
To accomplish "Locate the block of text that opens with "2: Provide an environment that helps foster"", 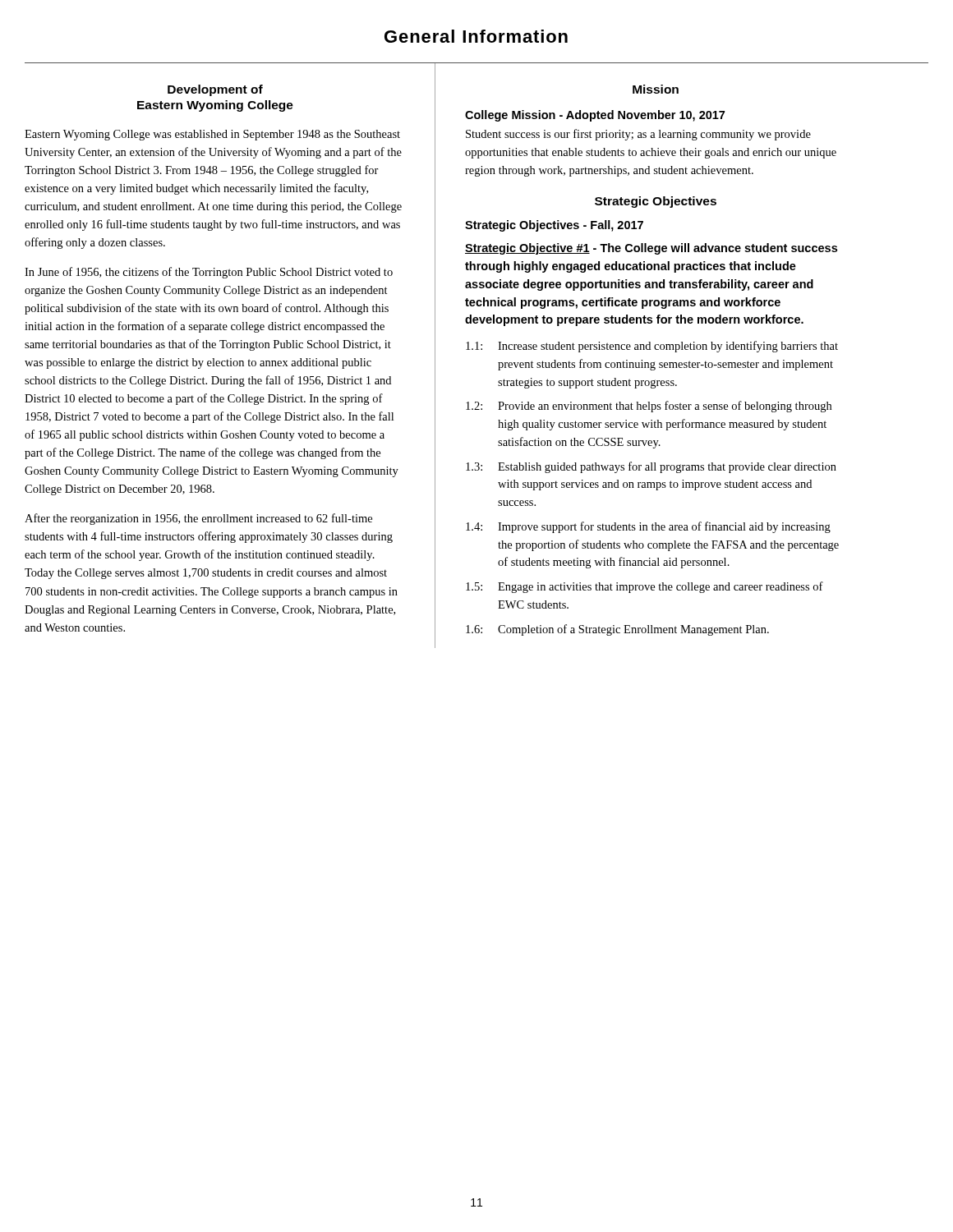I will click(656, 425).
